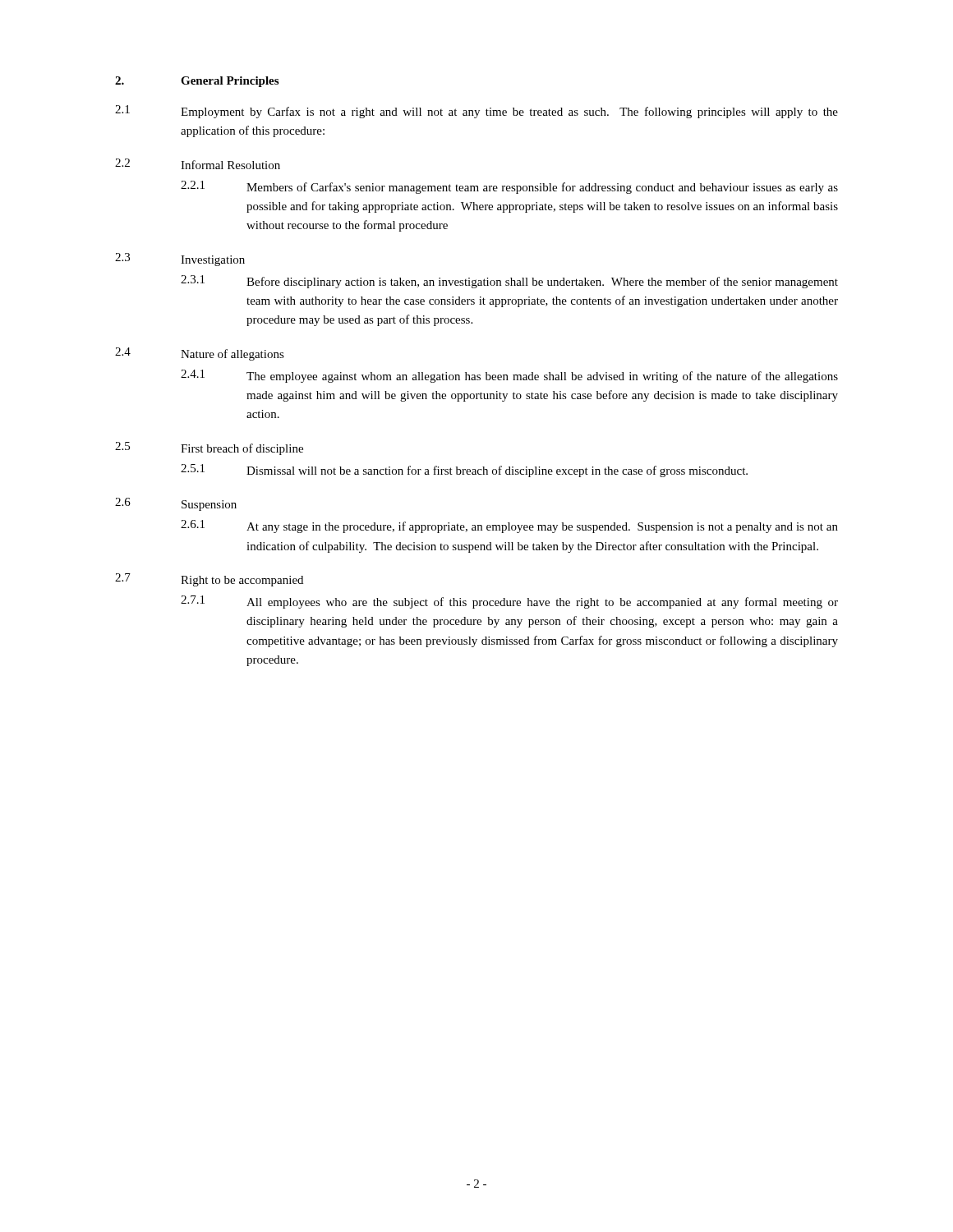
Task: Navigate to the text block starting "5.1 Dismissal will not be a"
Action: tap(465, 471)
